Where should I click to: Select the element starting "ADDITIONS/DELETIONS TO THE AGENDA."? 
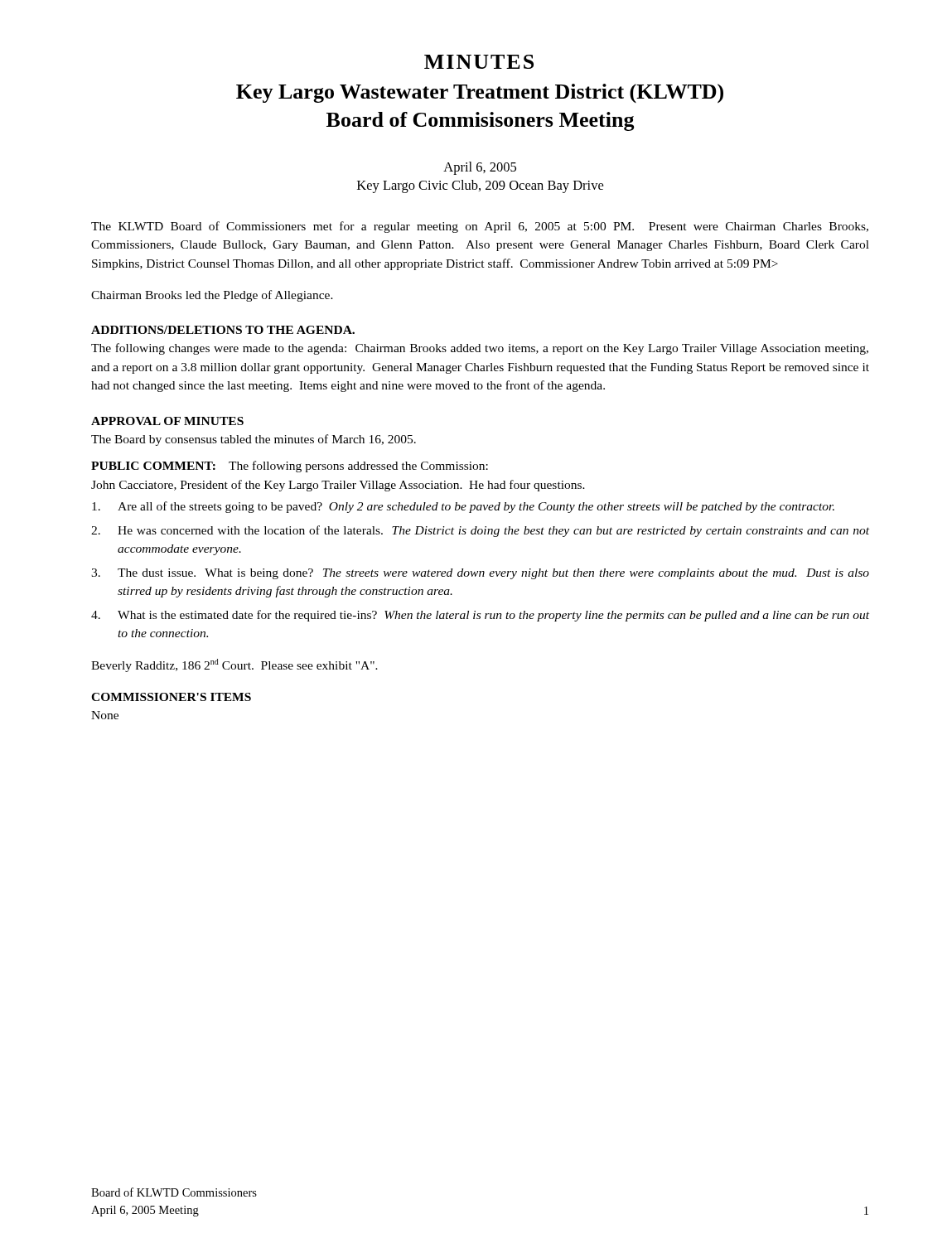(x=223, y=330)
